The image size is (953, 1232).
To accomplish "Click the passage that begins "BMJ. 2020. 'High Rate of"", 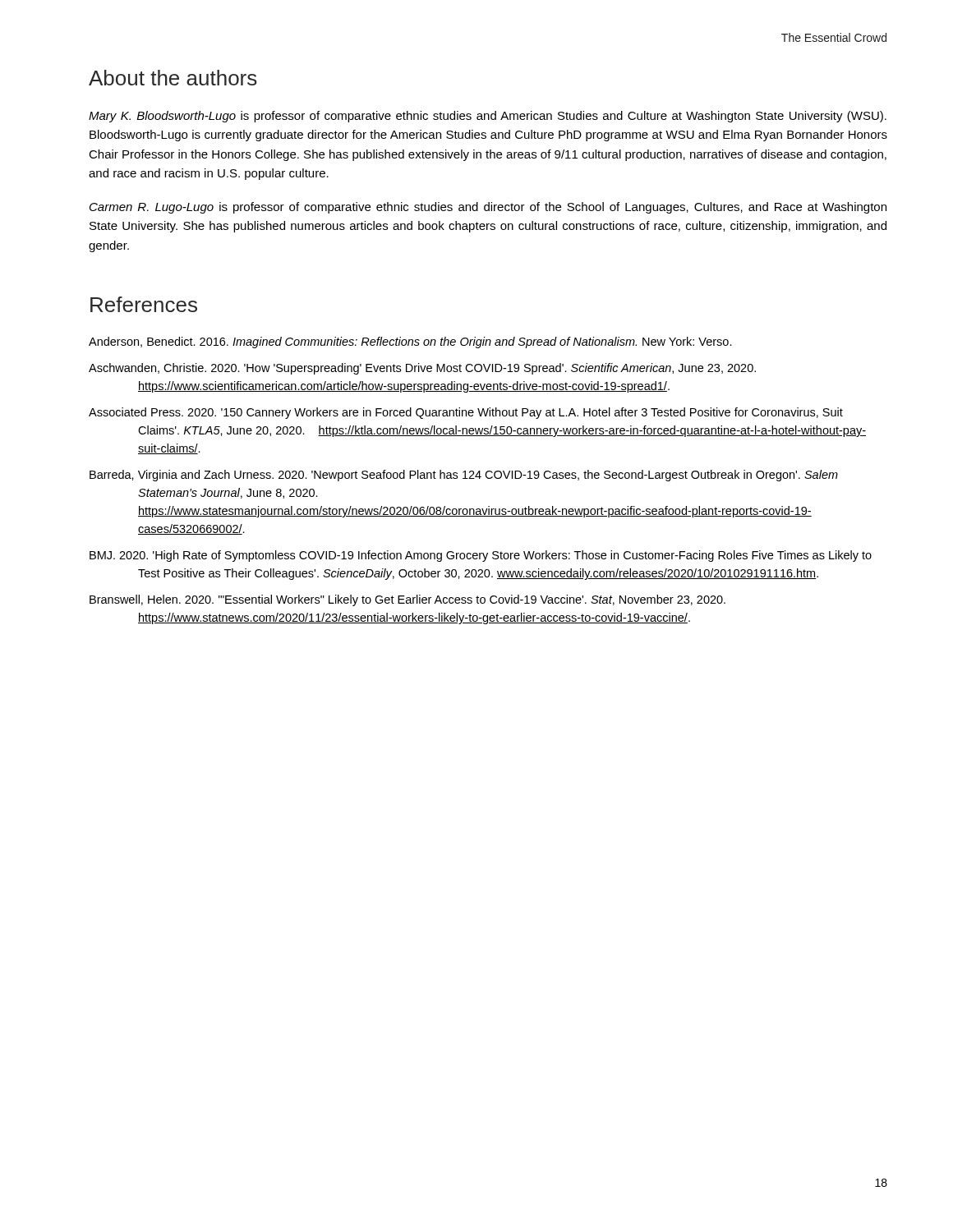I will 480,564.
